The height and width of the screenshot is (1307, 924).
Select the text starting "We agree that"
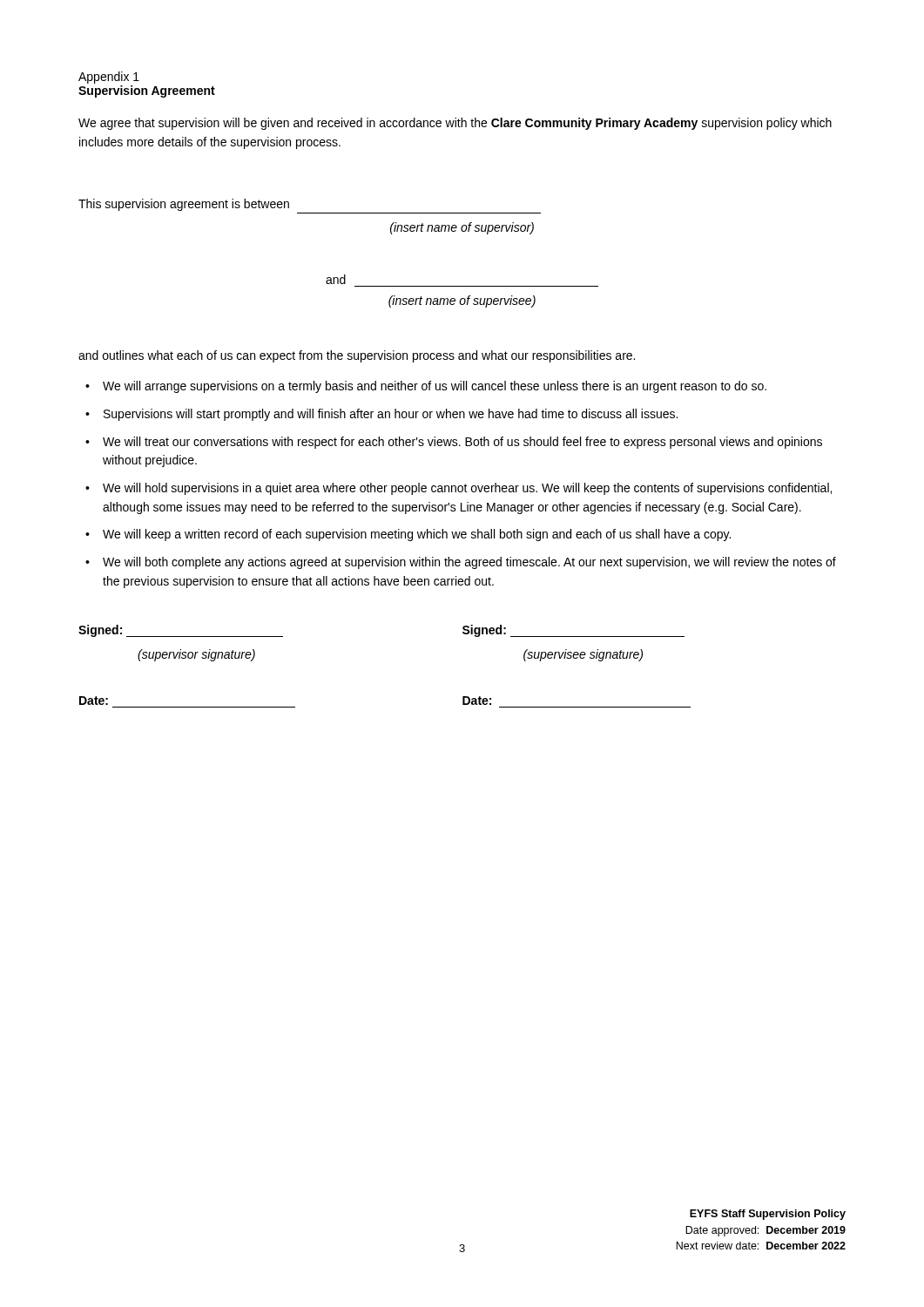point(455,133)
